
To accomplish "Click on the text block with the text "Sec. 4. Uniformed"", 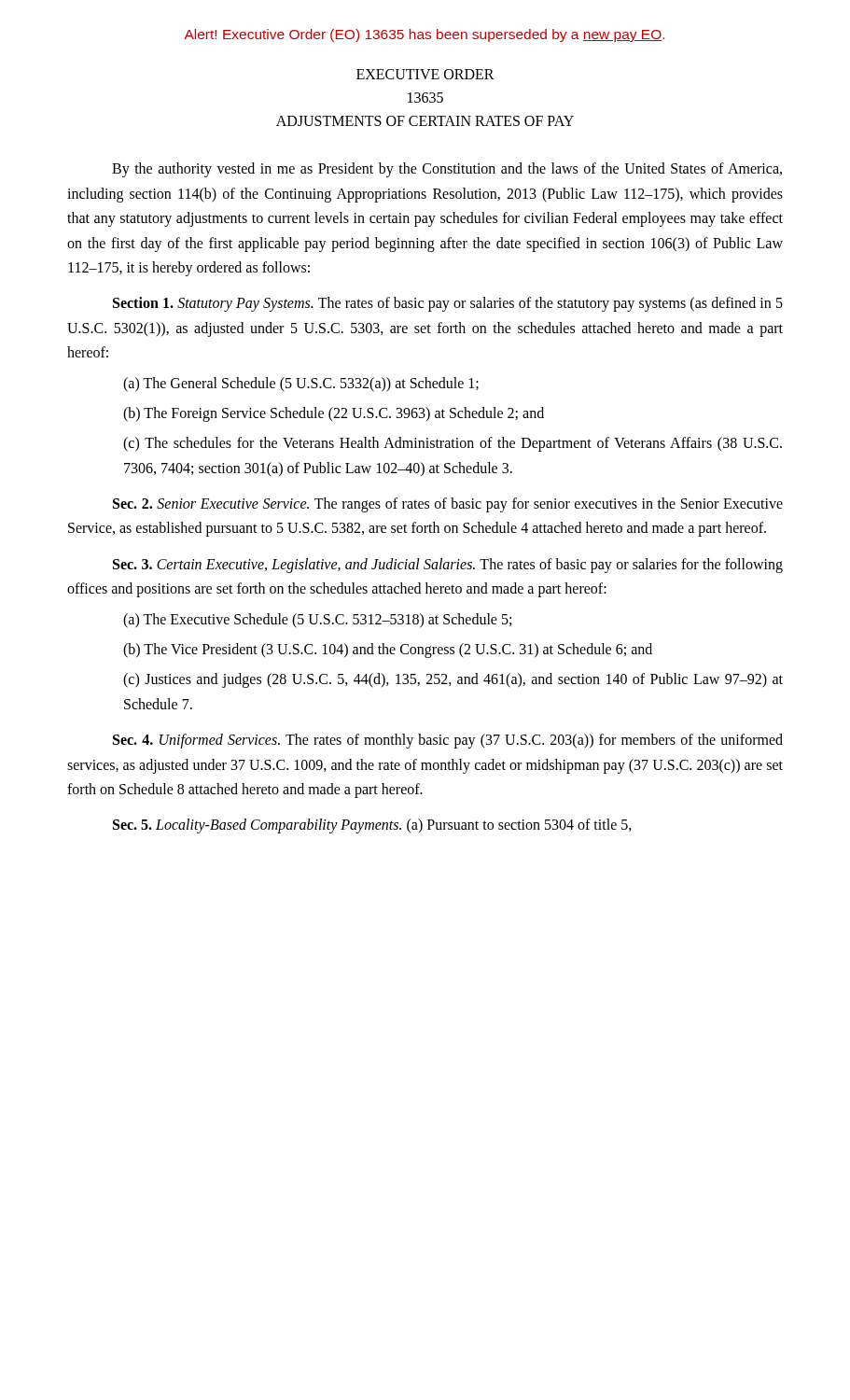I will [425, 765].
